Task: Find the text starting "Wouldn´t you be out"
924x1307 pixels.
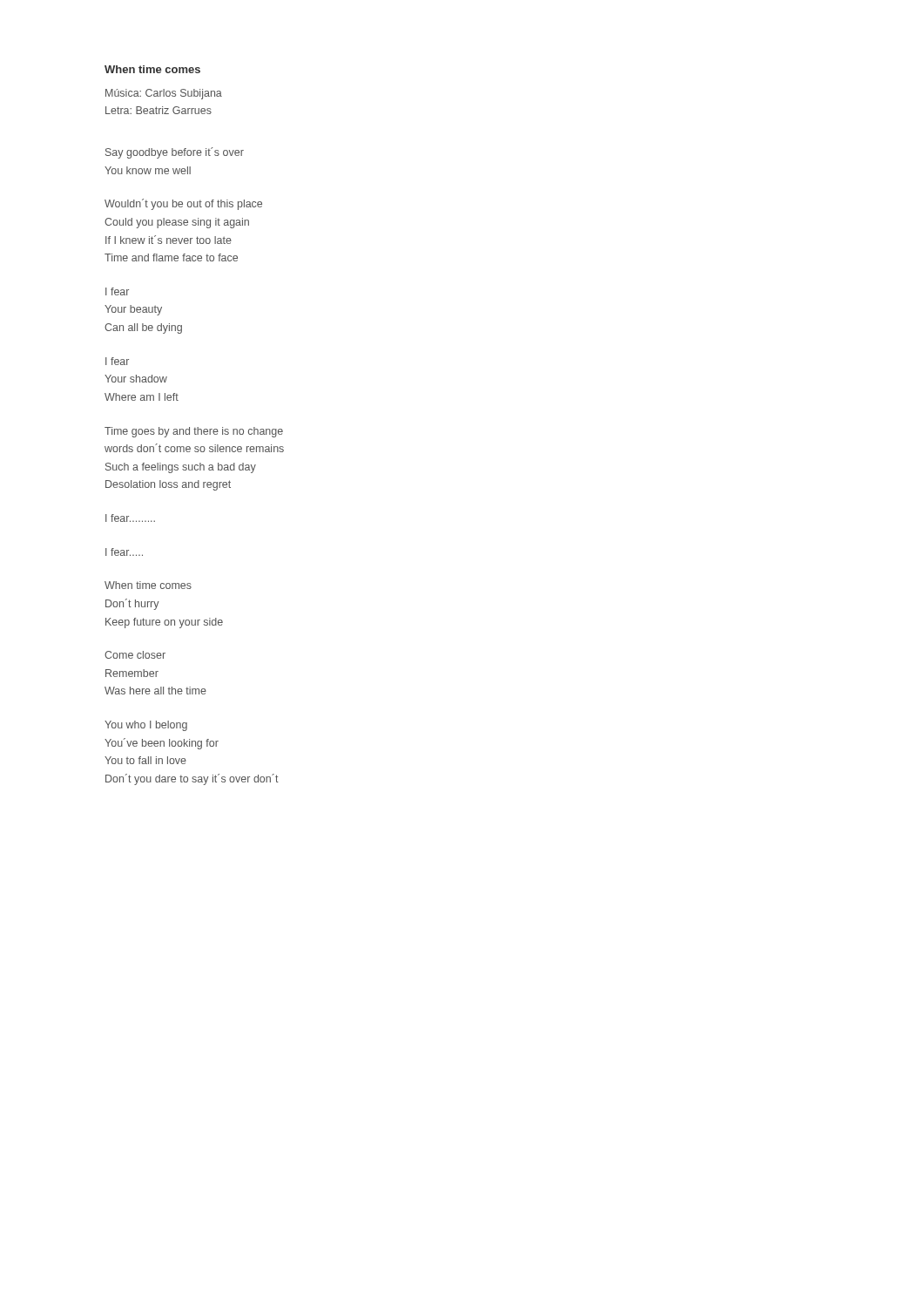Action: pyautogui.click(x=184, y=231)
